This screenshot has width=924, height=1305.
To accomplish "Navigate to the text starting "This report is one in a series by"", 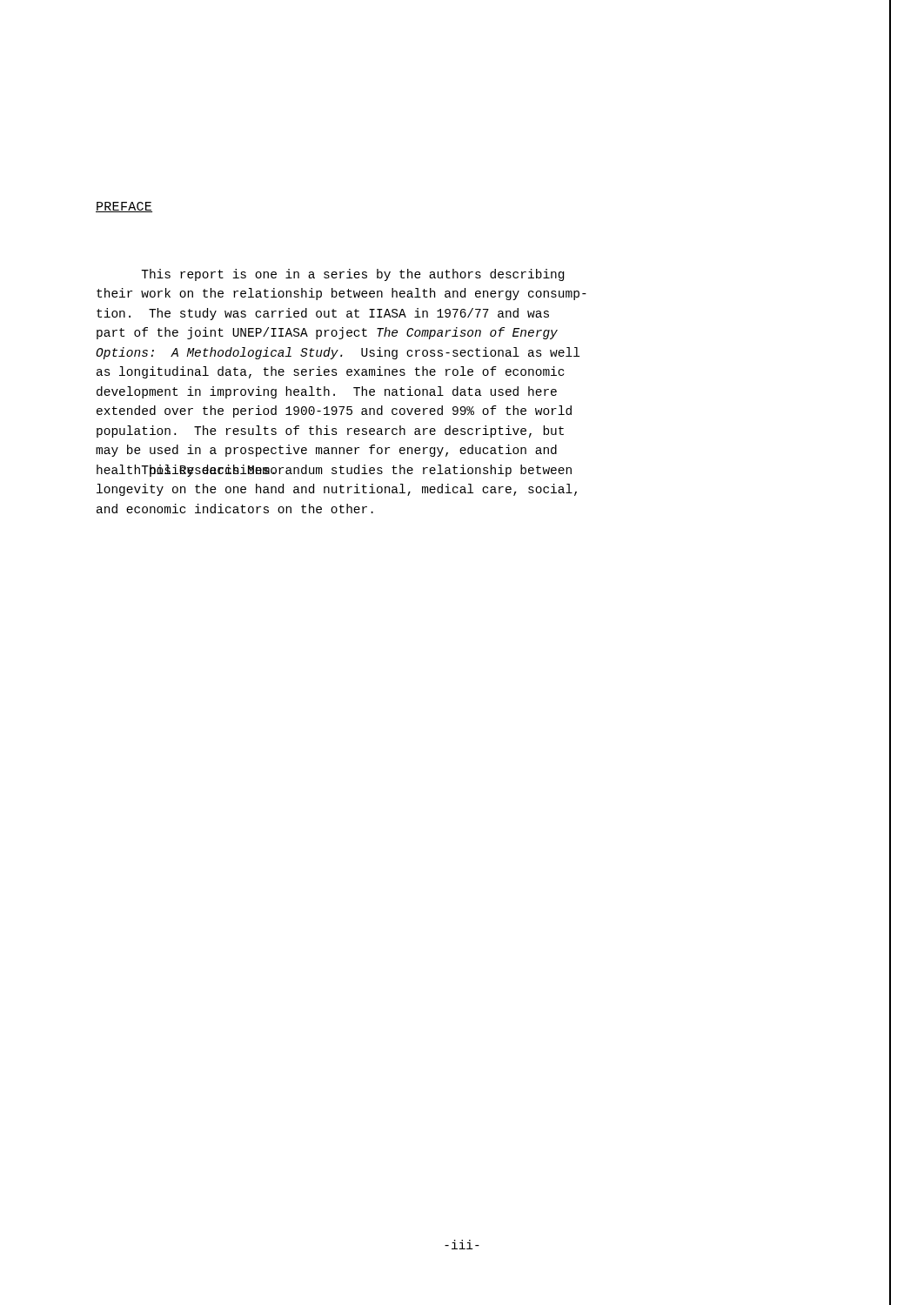I will click(x=342, y=373).
